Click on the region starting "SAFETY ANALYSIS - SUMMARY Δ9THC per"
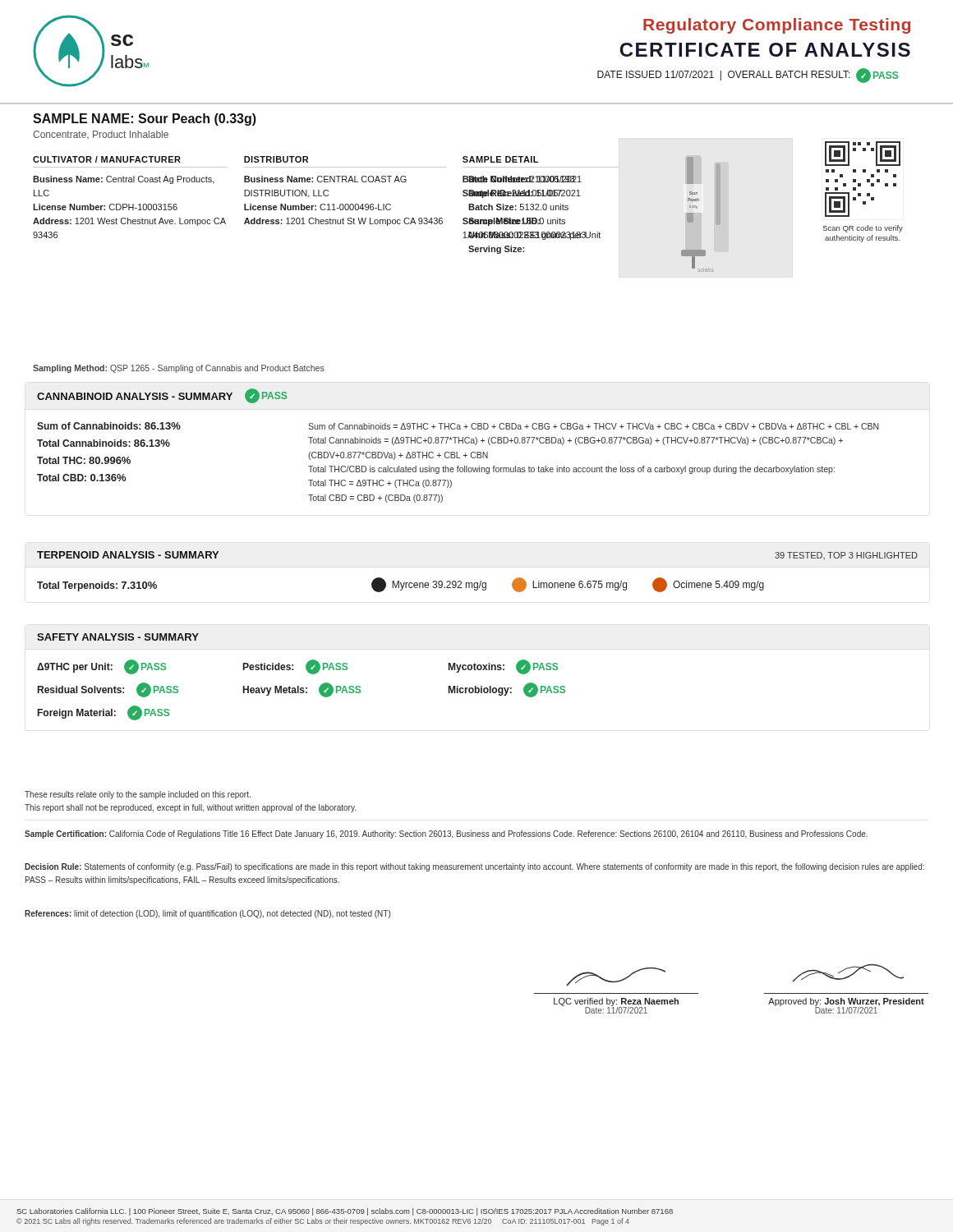Screen dimensions: 1232x953 click(477, 678)
